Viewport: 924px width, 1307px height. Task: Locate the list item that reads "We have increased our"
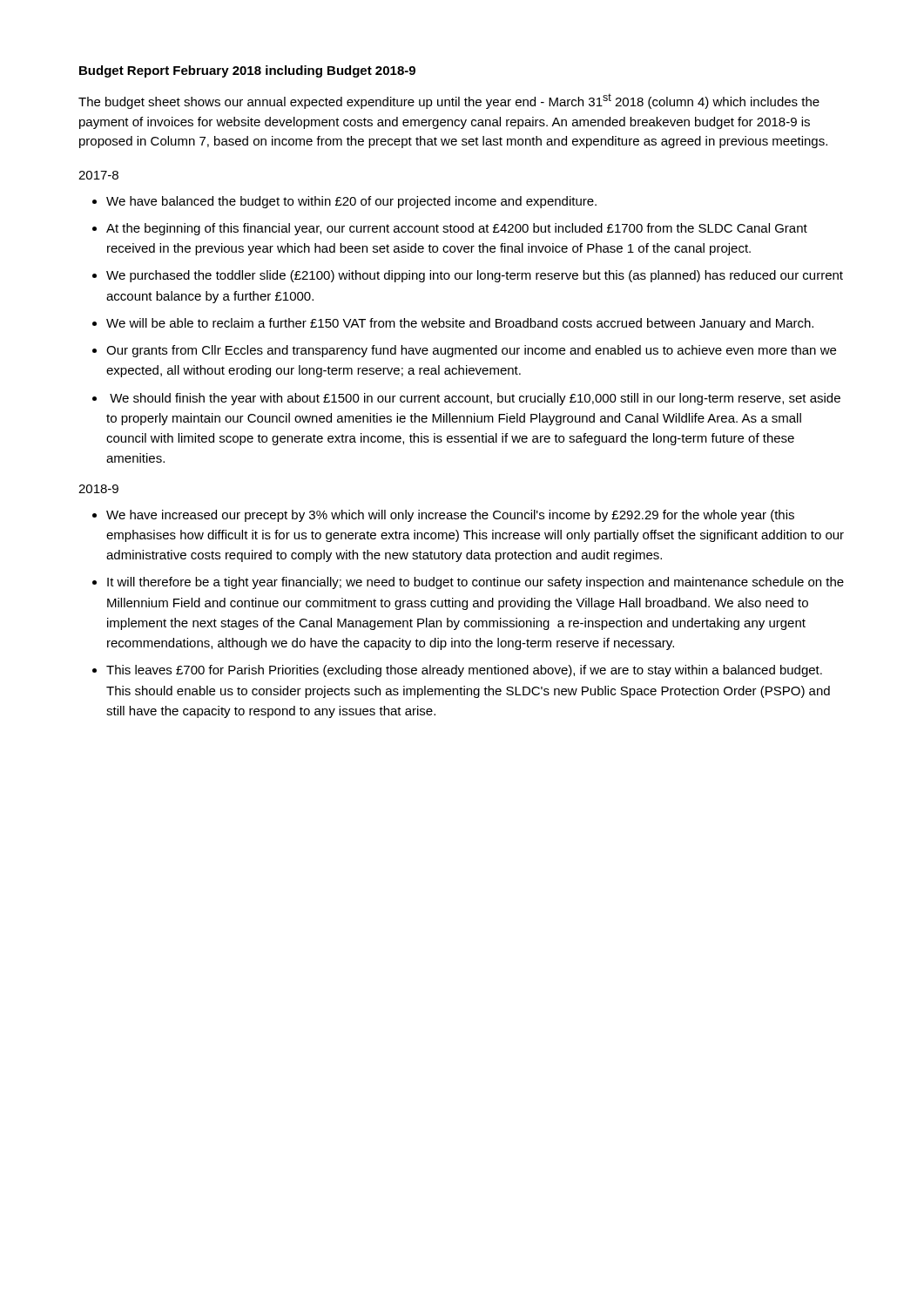tap(476, 534)
